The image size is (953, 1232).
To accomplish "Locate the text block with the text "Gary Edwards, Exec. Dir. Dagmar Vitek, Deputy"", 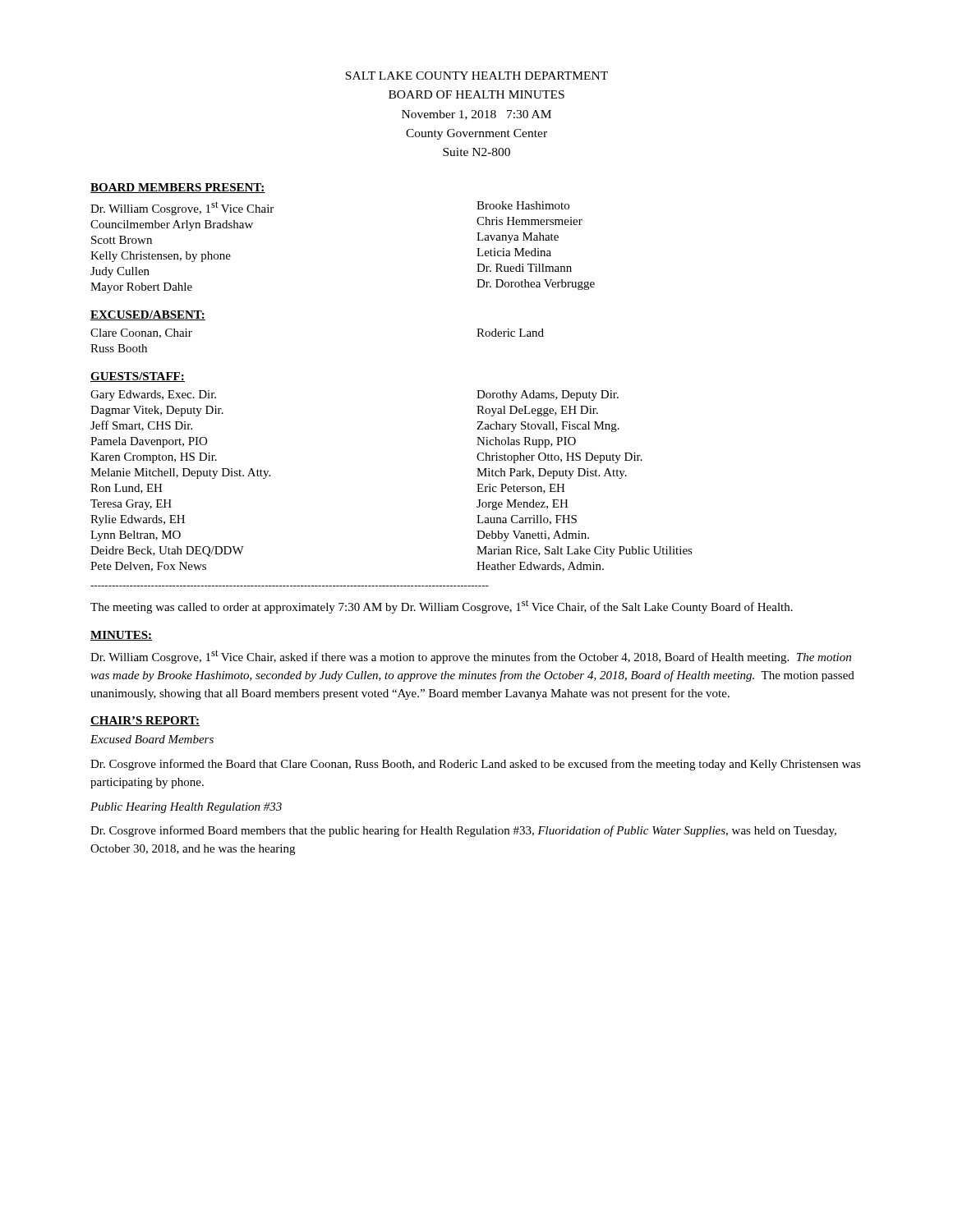I will tap(476, 481).
